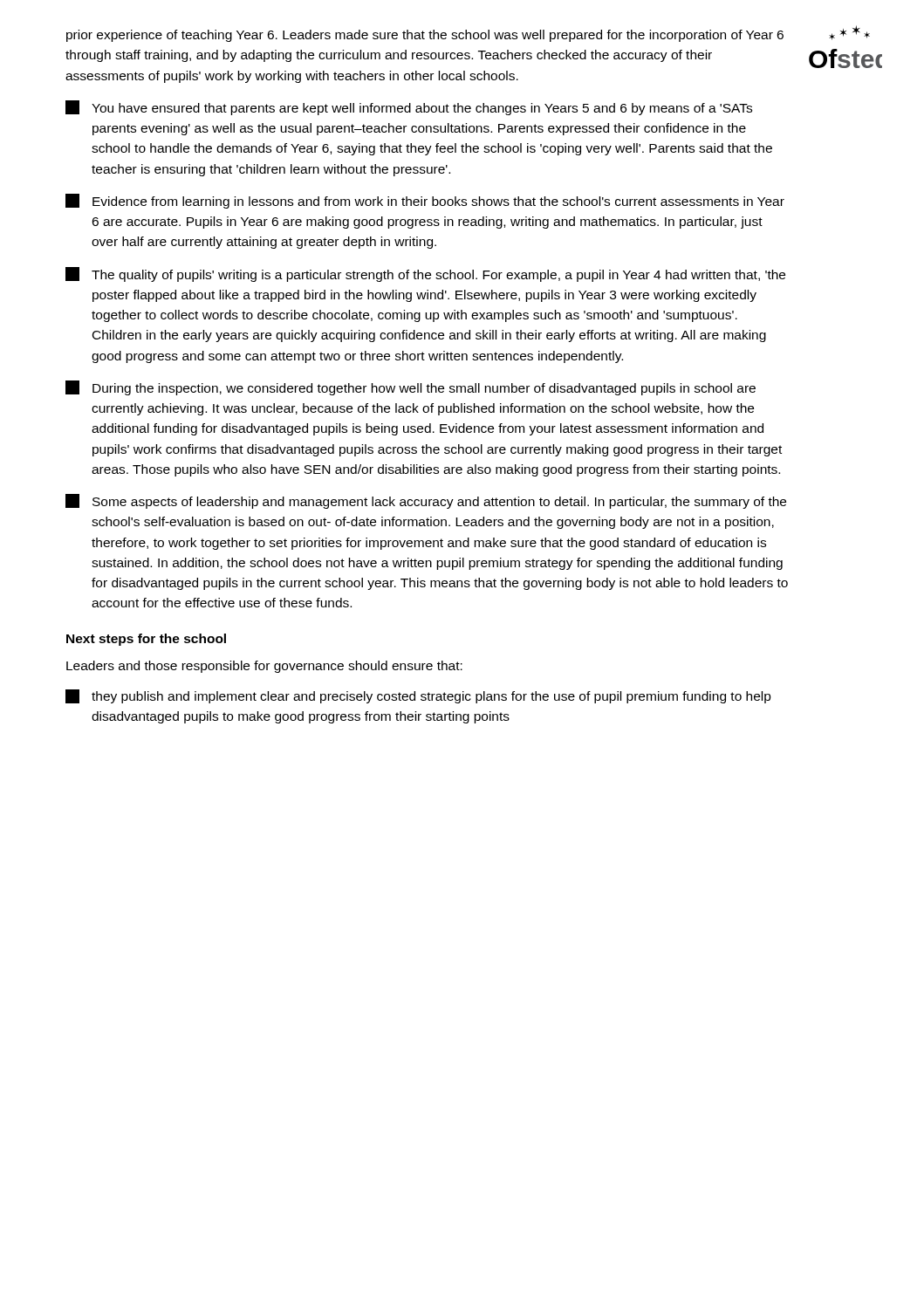Viewport: 924px width, 1309px height.
Task: Find the text block that reads "Leaders and those responsible for"
Action: [264, 665]
